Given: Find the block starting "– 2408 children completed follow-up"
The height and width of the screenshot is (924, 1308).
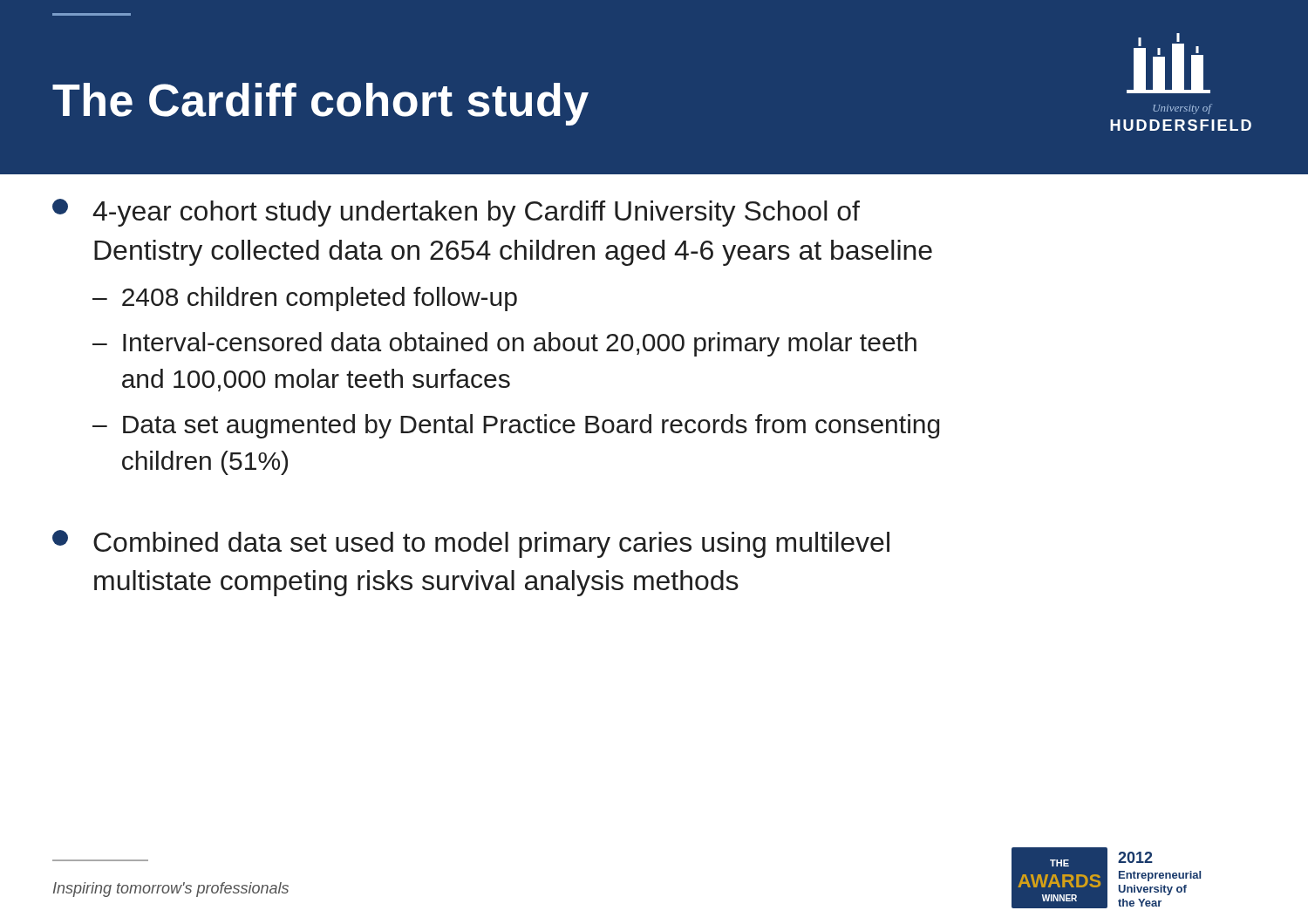Looking at the screenshot, I should point(305,297).
